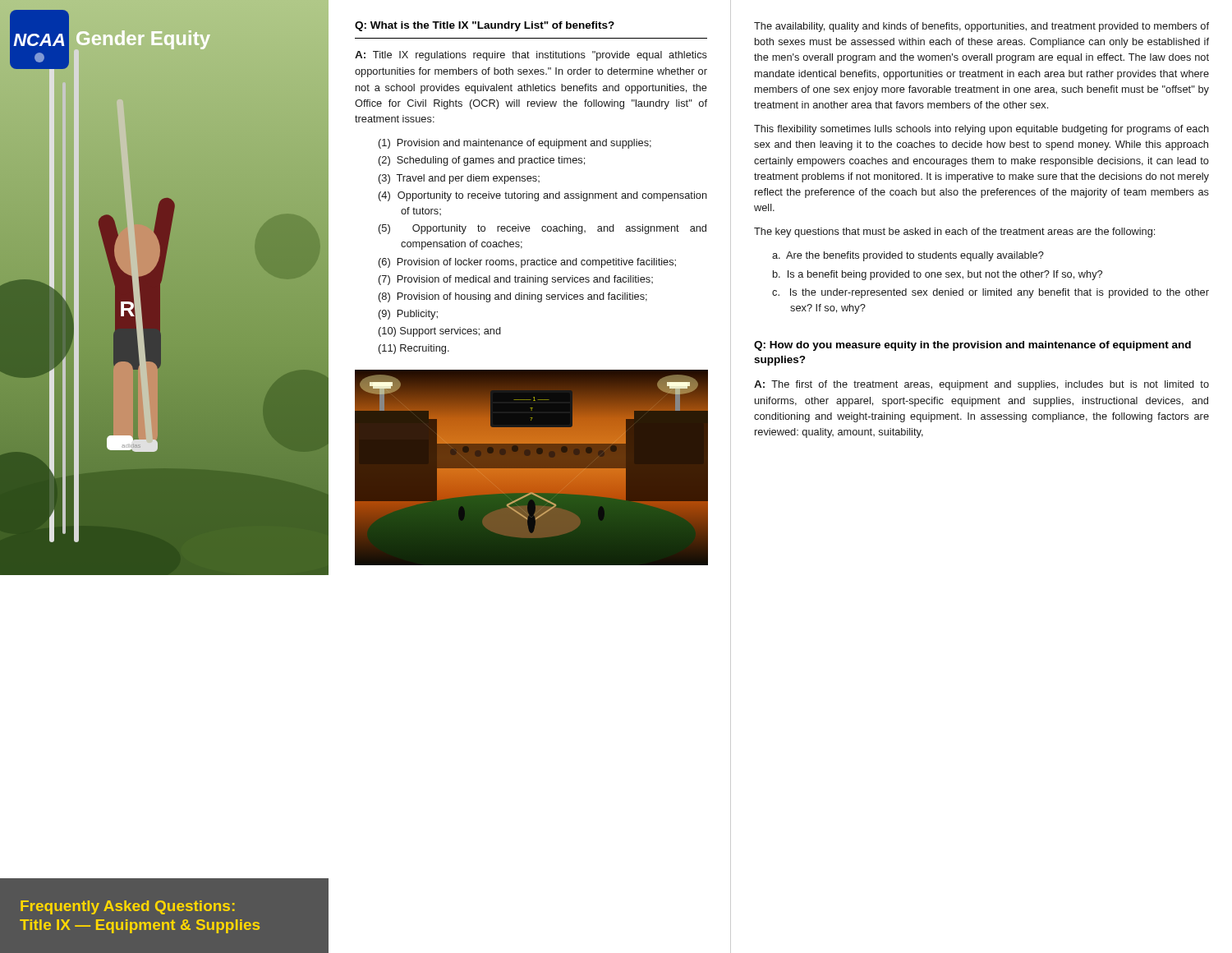1232x953 pixels.
Task: Point to the text block starting "The availability, quality and kinds of benefits, opportunities,"
Action: 981,65
